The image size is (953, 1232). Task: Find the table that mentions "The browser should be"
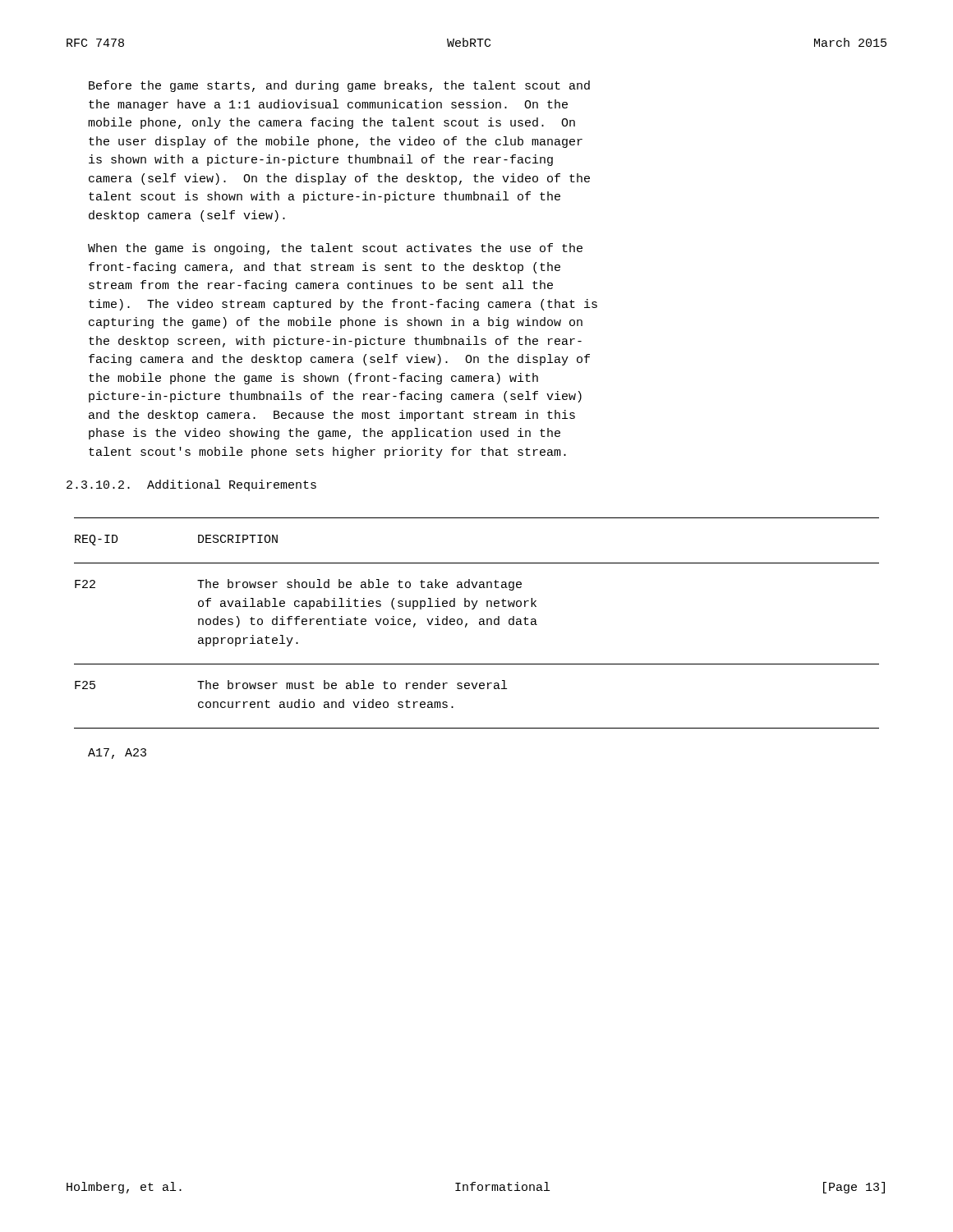point(476,623)
